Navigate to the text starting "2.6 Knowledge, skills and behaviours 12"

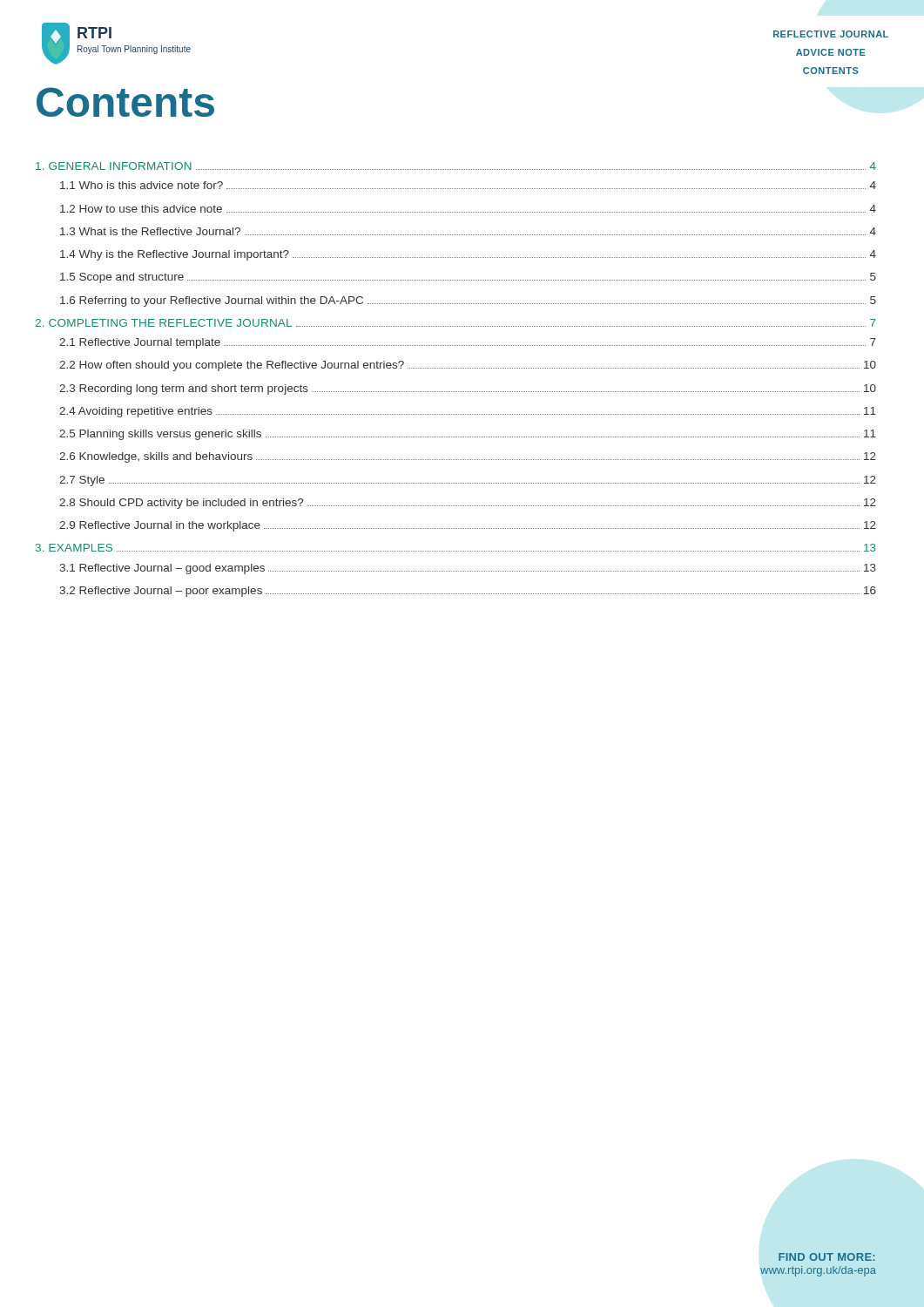[x=468, y=457]
